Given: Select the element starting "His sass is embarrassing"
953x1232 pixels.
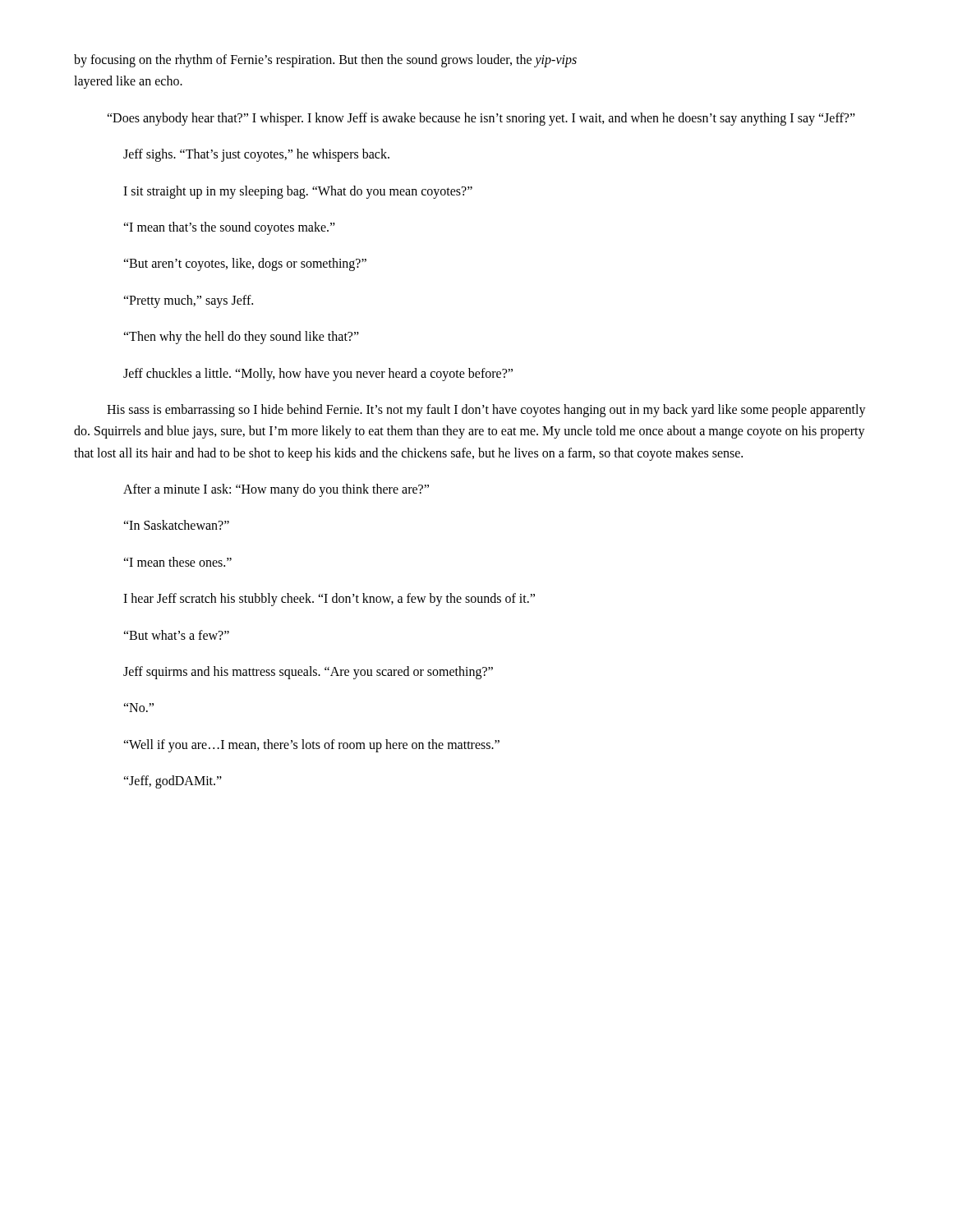Looking at the screenshot, I should (470, 431).
